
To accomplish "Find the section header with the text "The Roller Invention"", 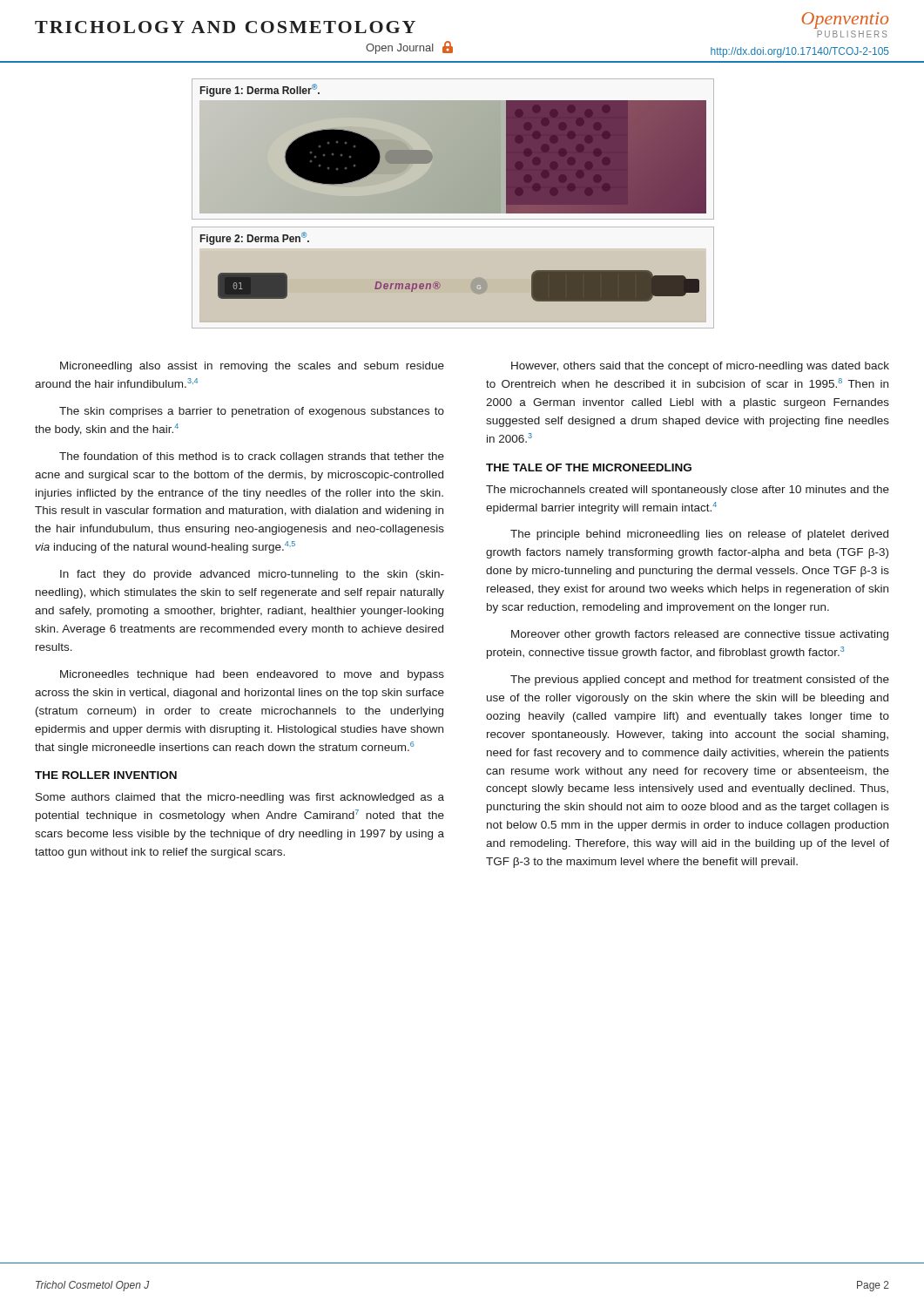I will tap(106, 775).
